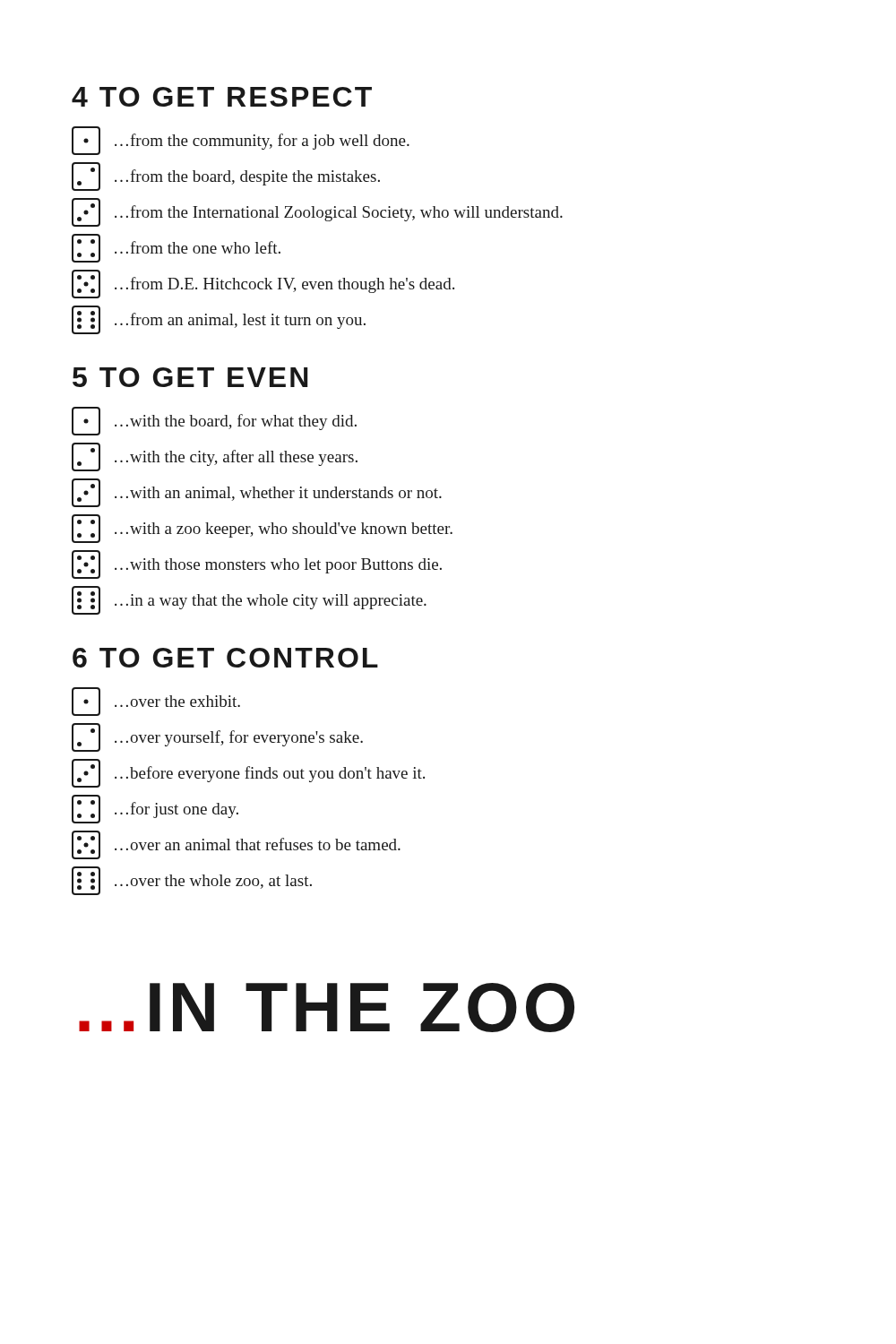Click the passage that begins "…in a way that the whole city"
Image resolution: width=896 pixels, height=1344 pixels.
point(249,600)
